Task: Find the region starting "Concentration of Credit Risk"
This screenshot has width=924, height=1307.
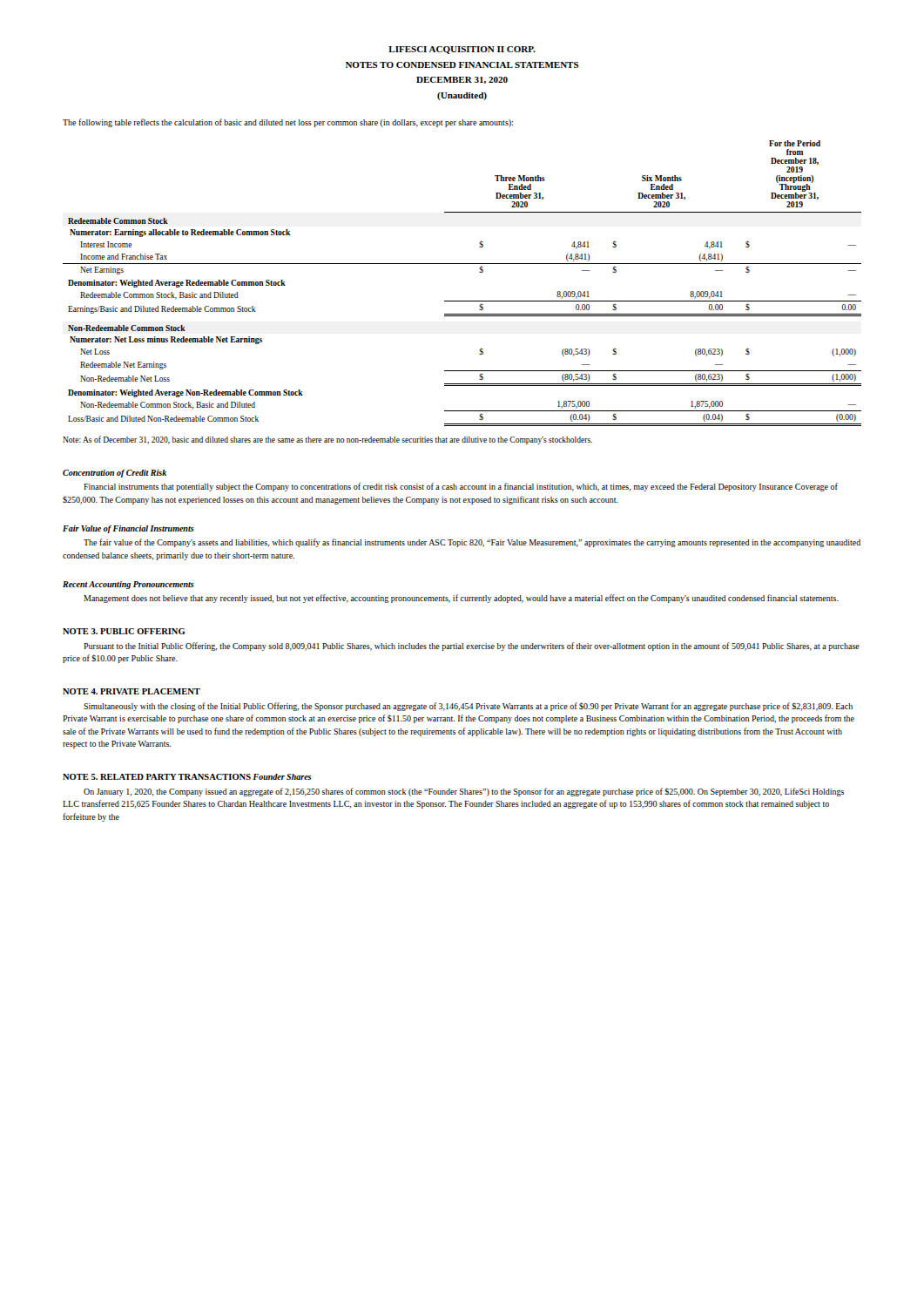Action: coord(115,473)
